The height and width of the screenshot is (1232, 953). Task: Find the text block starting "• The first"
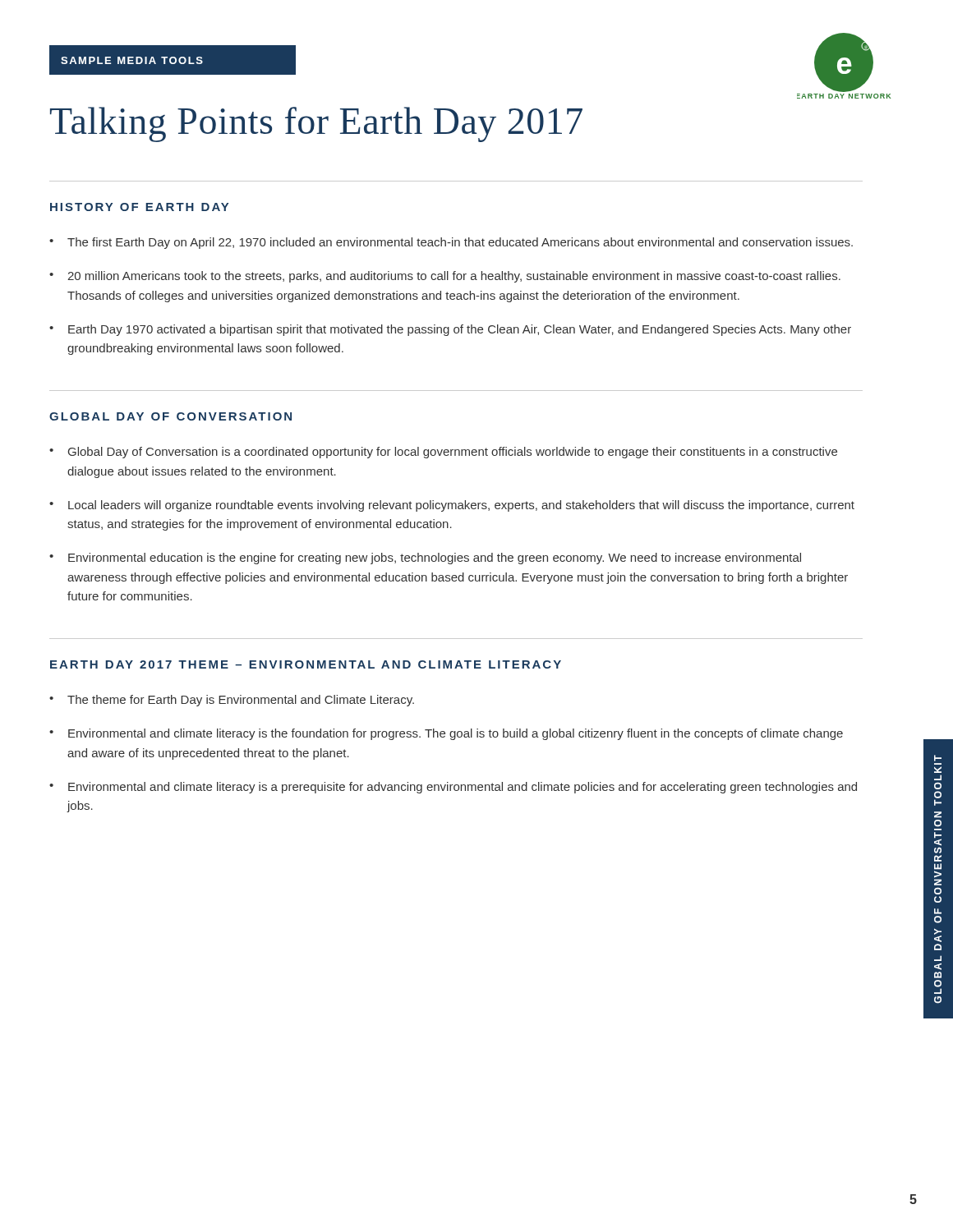click(x=452, y=242)
